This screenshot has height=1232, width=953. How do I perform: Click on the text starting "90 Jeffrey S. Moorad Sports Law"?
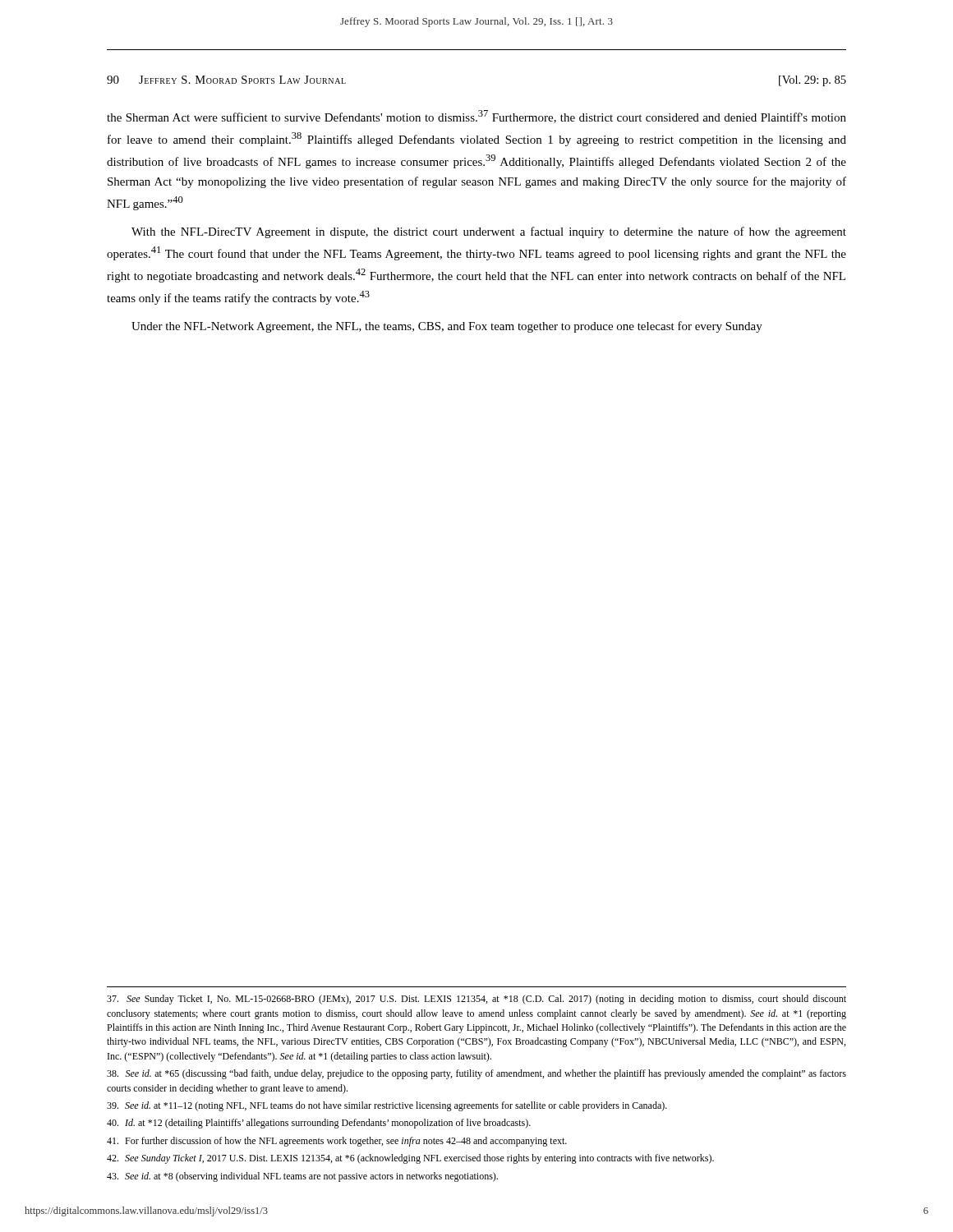click(244, 80)
